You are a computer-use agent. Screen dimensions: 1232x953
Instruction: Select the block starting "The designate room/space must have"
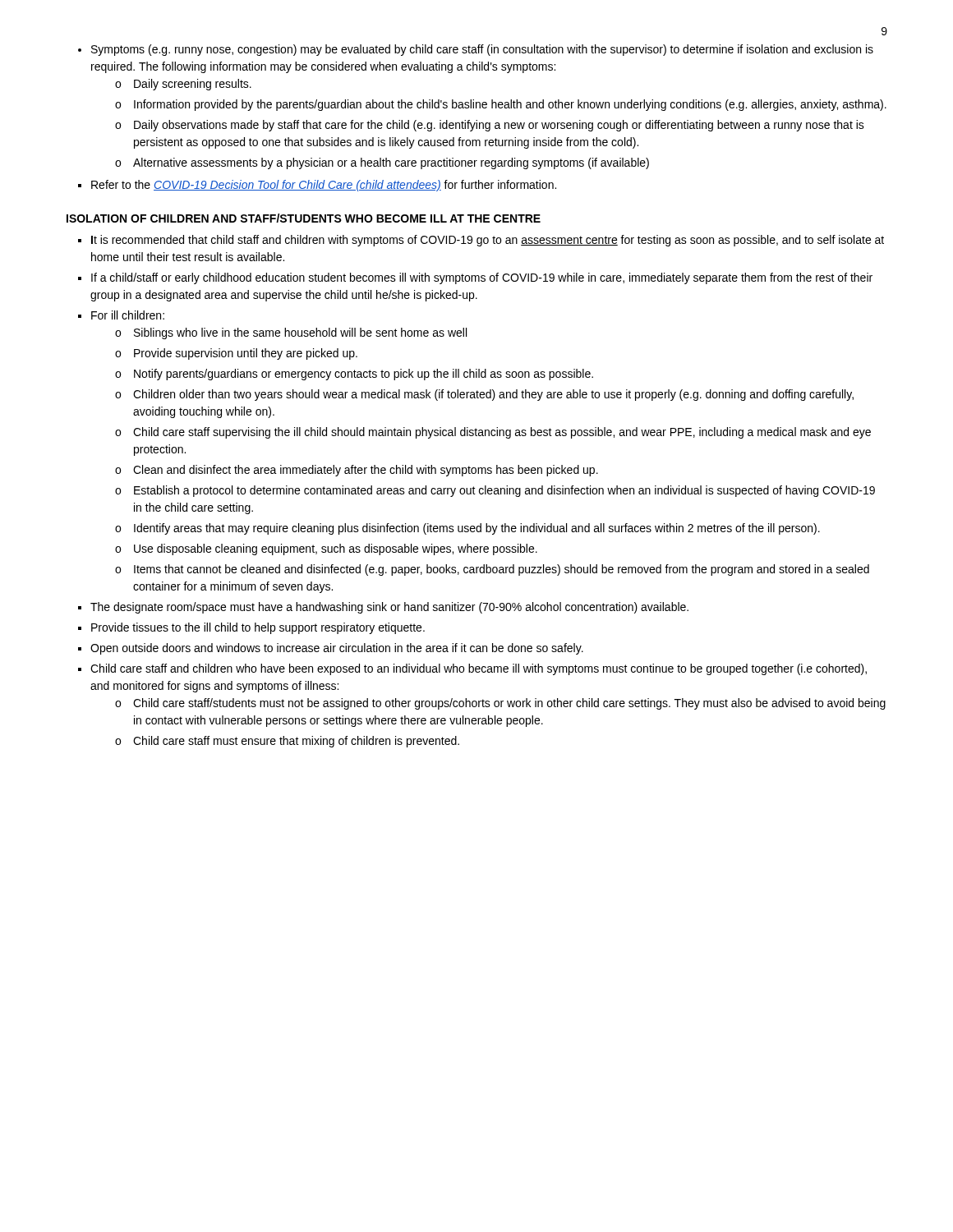coord(476,607)
